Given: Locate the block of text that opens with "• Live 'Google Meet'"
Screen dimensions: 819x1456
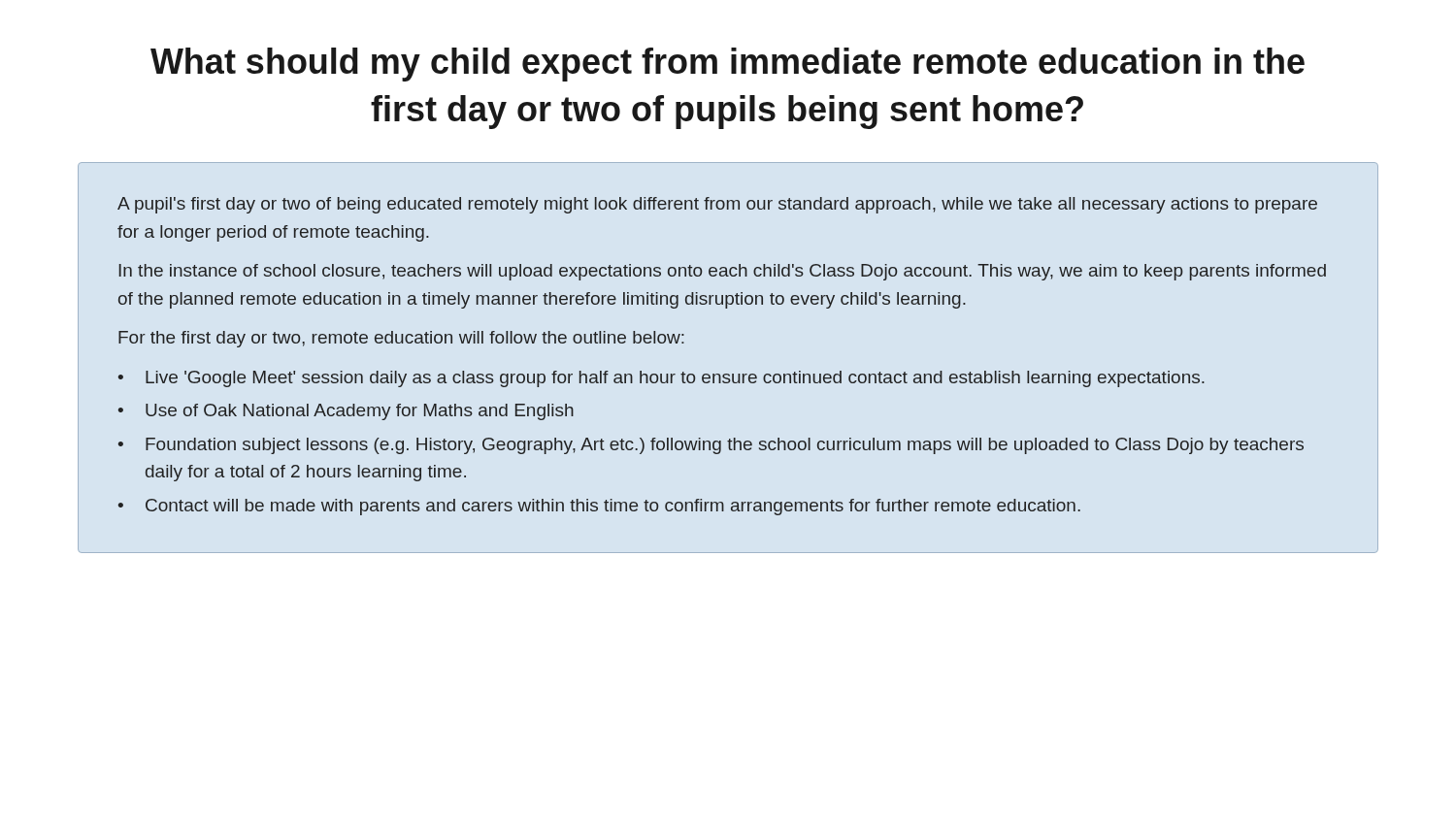Looking at the screenshot, I should pyautogui.click(x=728, y=377).
